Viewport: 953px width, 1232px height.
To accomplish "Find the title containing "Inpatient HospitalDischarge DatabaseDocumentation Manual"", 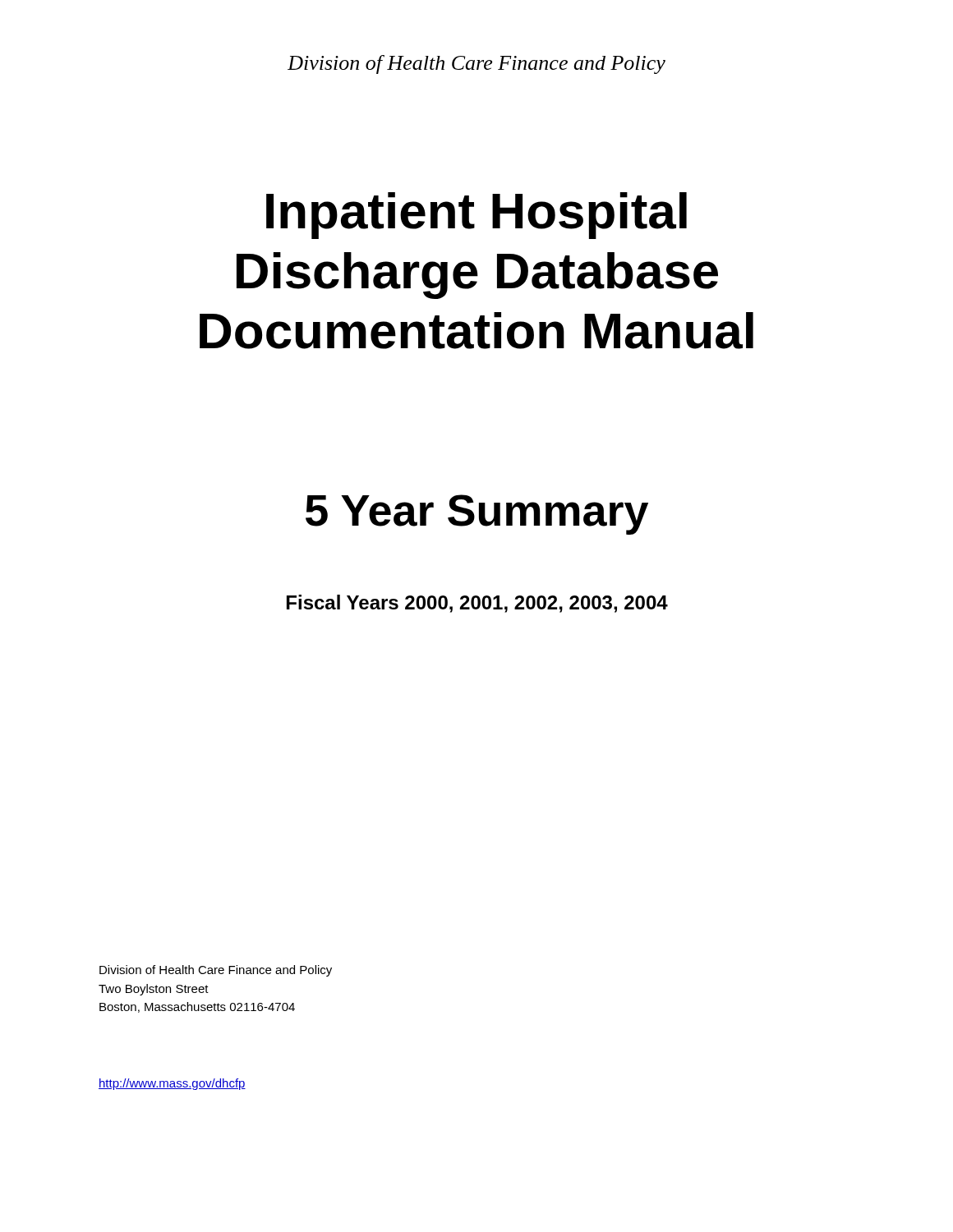I will point(476,271).
